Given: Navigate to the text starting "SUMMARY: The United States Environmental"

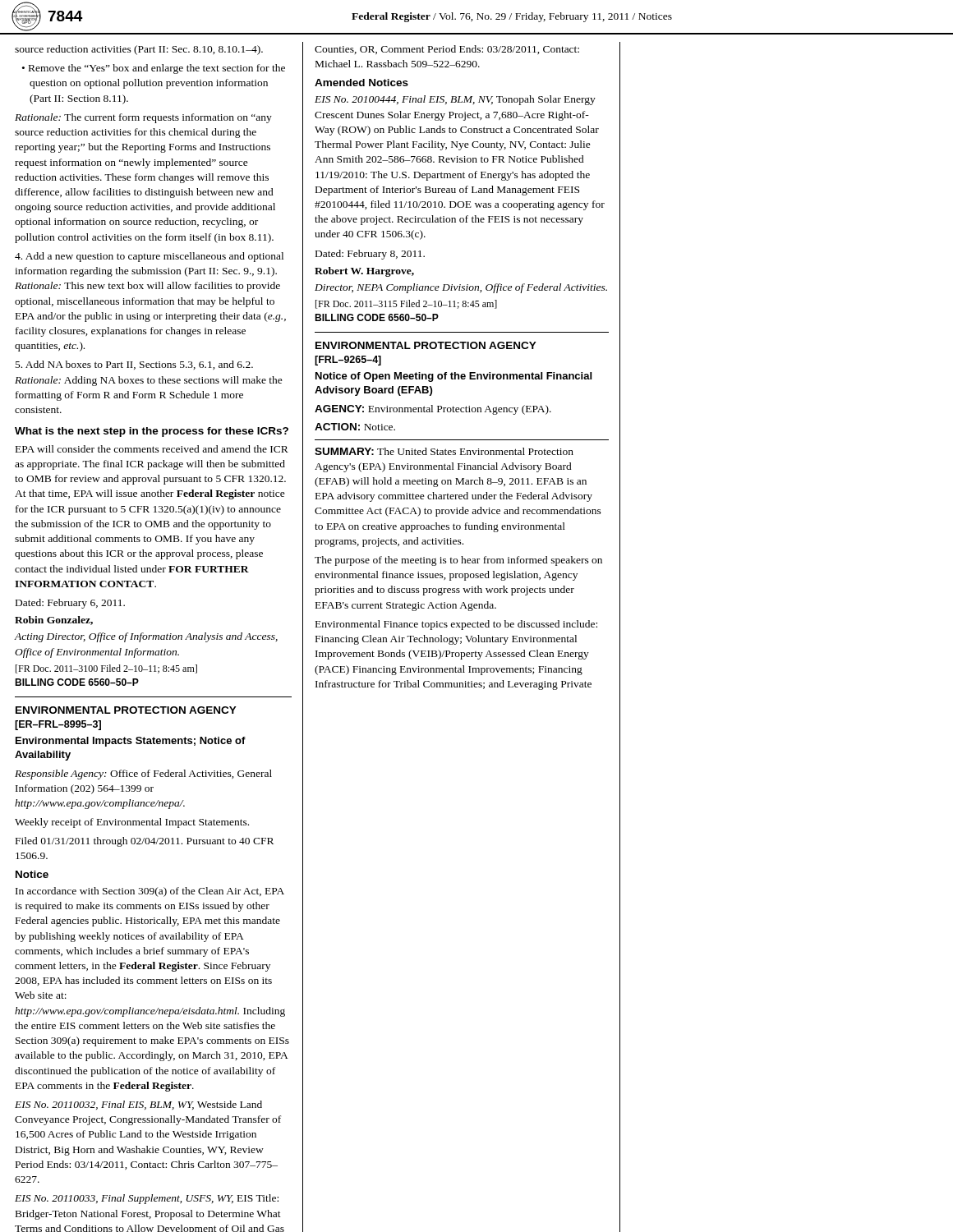Looking at the screenshot, I should click(458, 496).
